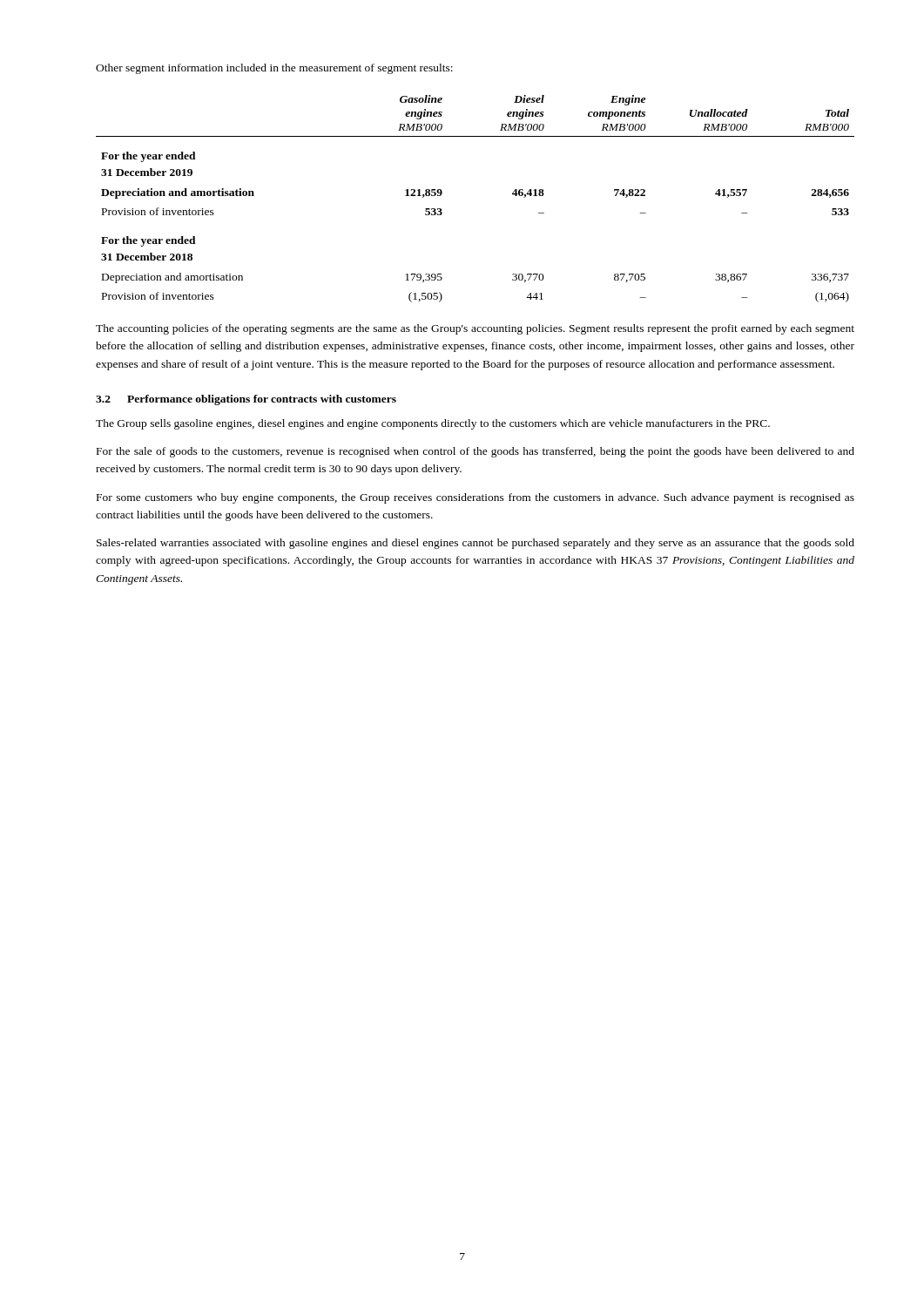
Task: Find the text starting "The Group sells gasoline engines,"
Action: (433, 423)
